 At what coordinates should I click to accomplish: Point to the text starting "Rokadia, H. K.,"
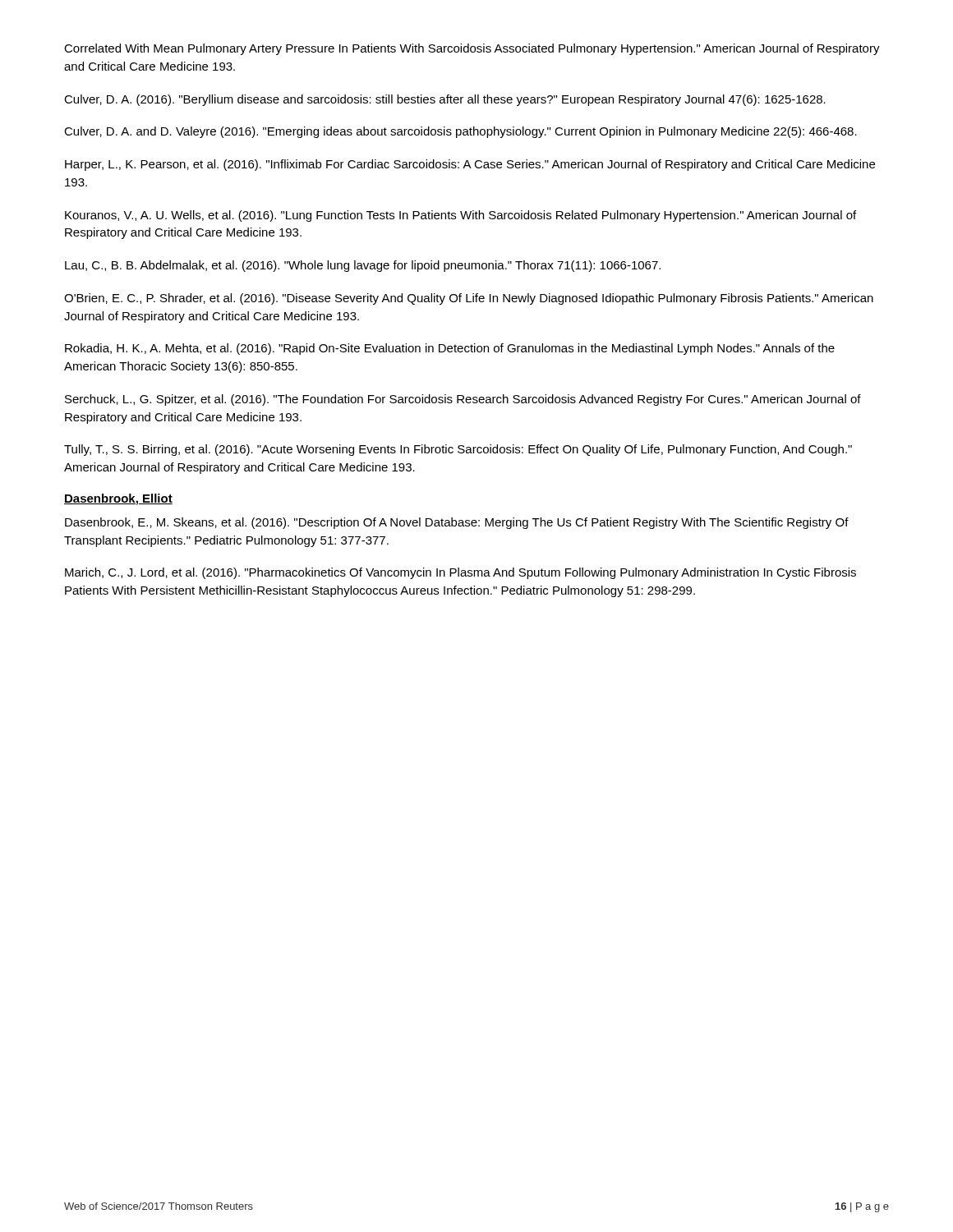tap(449, 357)
